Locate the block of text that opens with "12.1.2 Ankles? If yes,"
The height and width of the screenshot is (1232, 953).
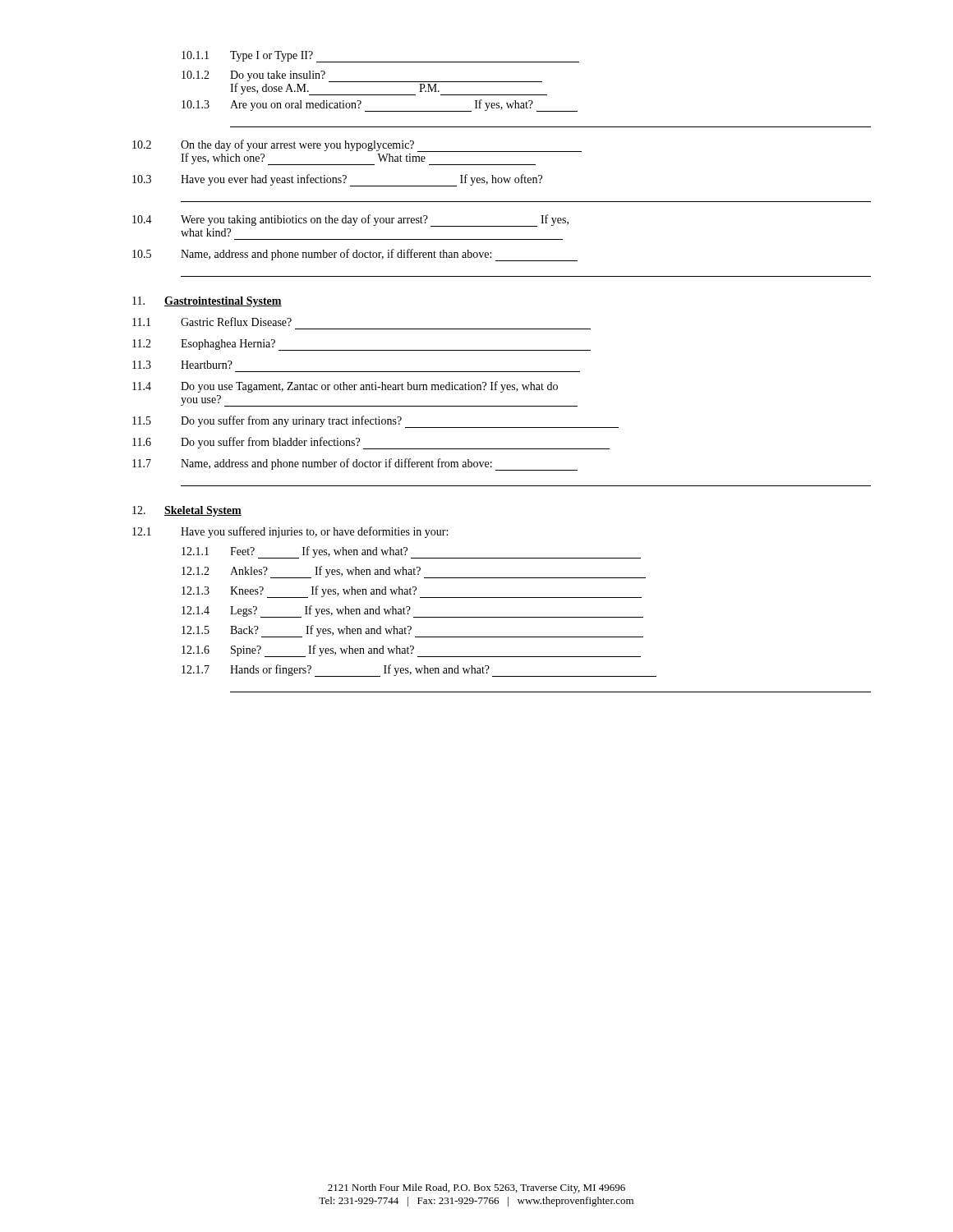(526, 572)
